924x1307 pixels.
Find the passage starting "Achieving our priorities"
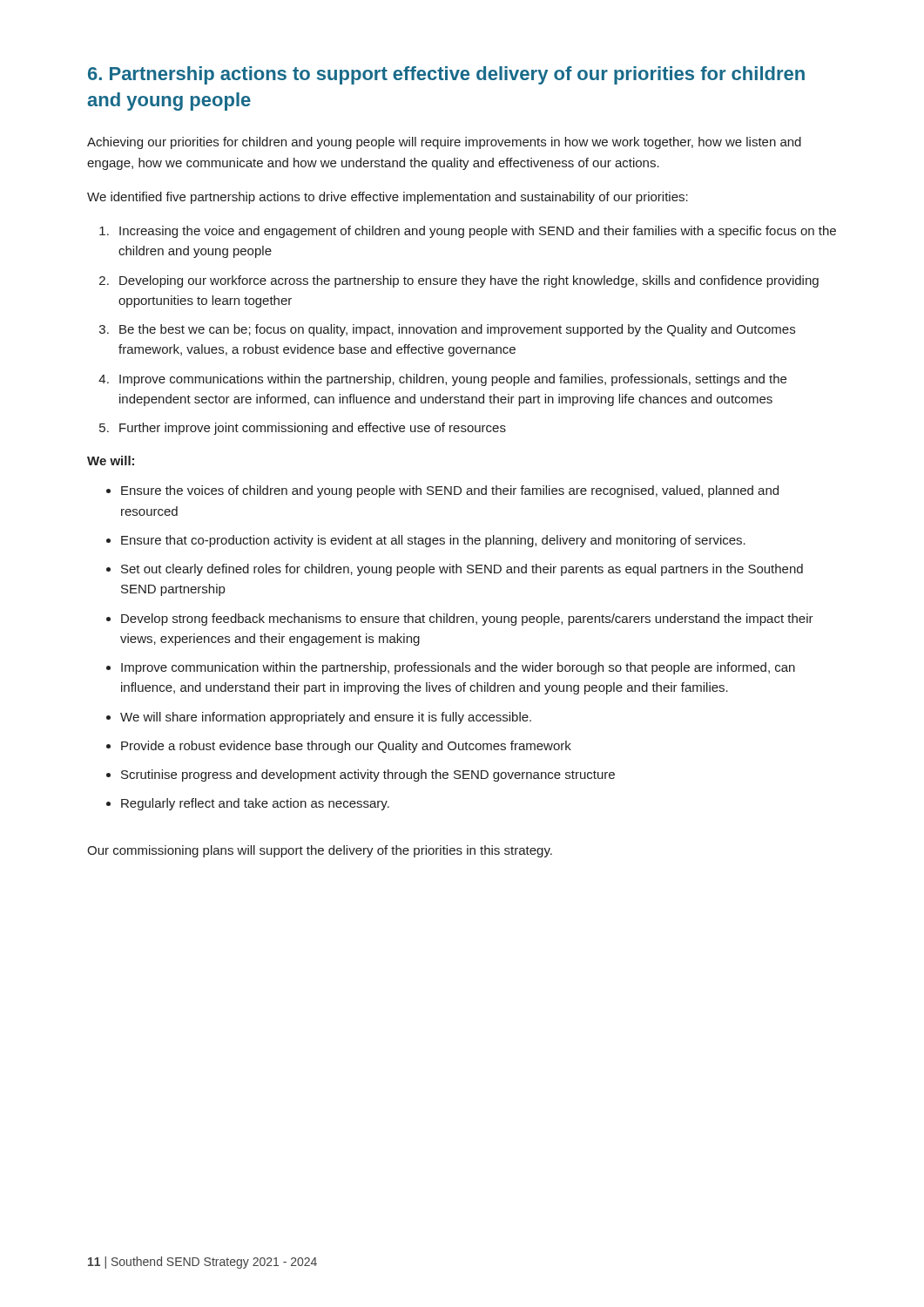pos(462,152)
